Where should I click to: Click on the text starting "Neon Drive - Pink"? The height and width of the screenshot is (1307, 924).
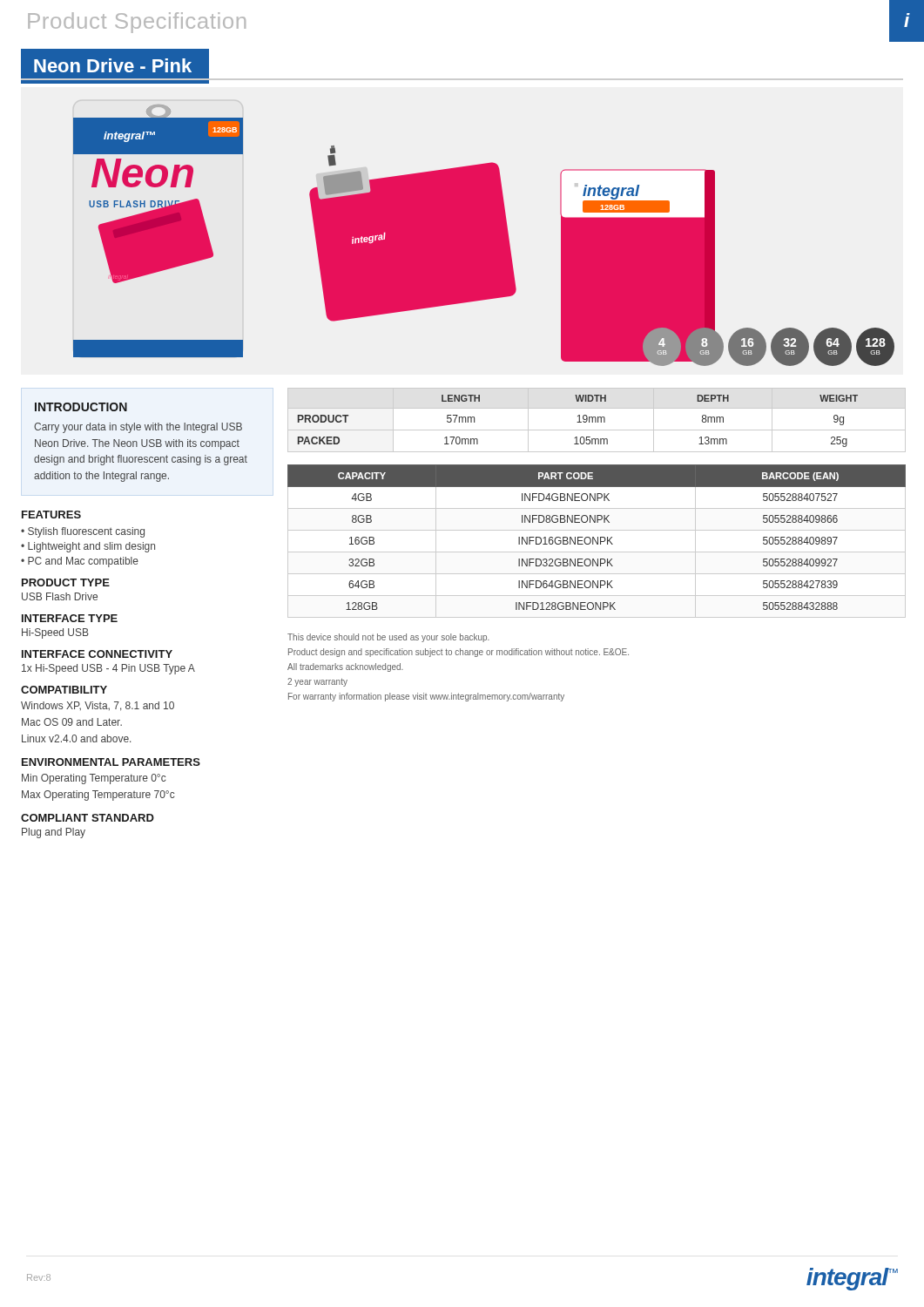click(x=112, y=66)
